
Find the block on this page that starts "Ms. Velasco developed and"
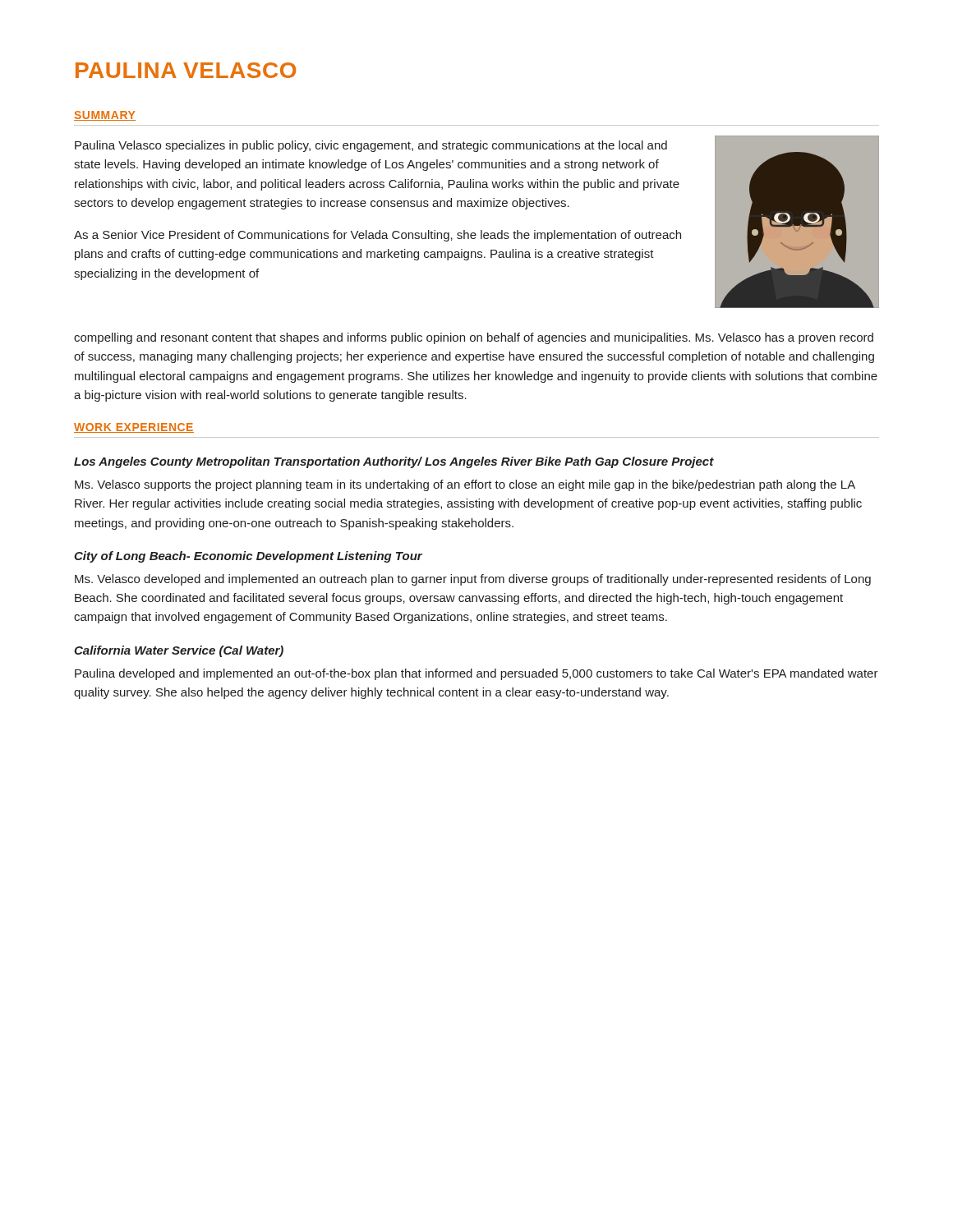pyautogui.click(x=473, y=598)
